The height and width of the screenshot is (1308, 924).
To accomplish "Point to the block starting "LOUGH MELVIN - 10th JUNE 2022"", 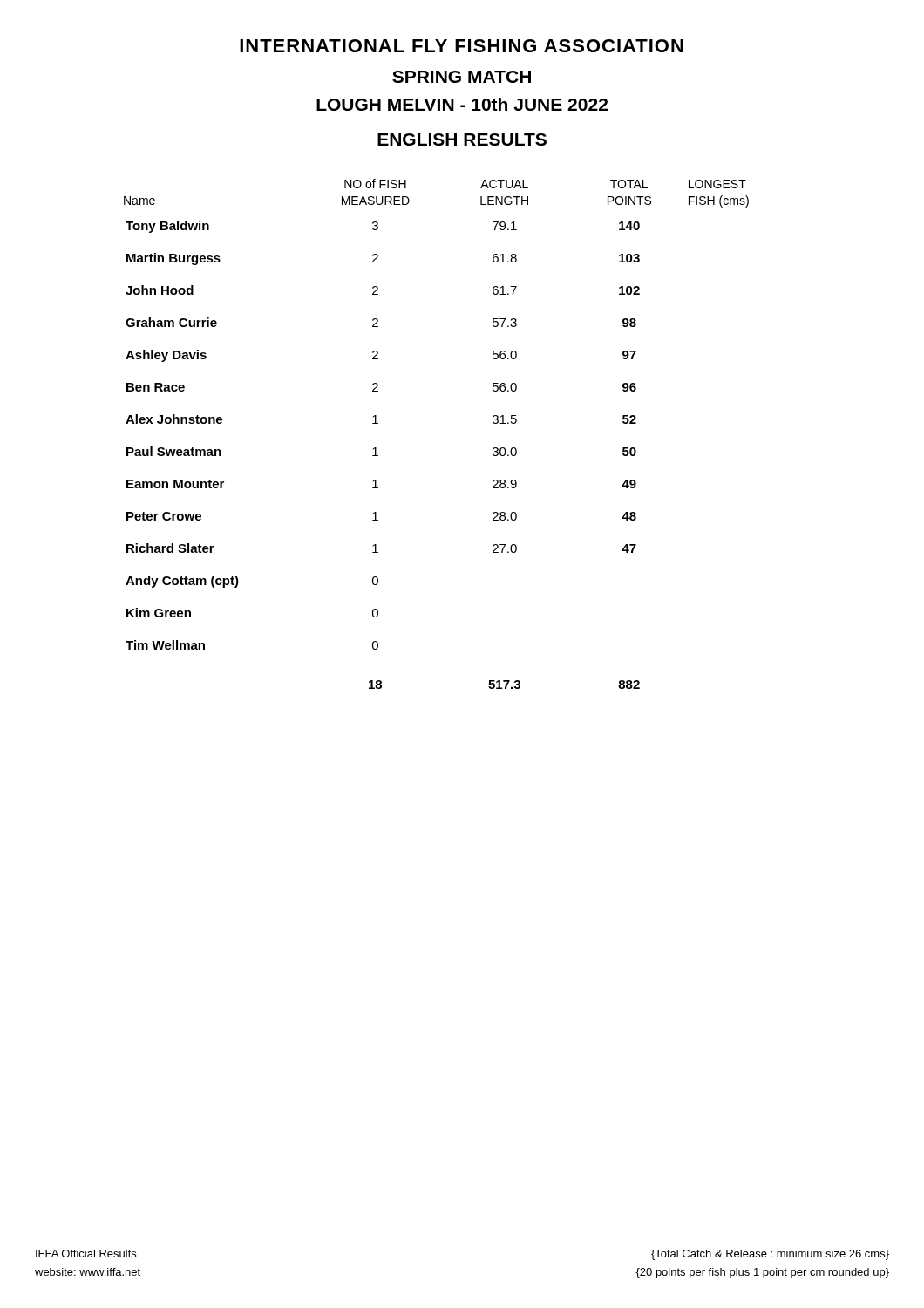I will click(462, 105).
